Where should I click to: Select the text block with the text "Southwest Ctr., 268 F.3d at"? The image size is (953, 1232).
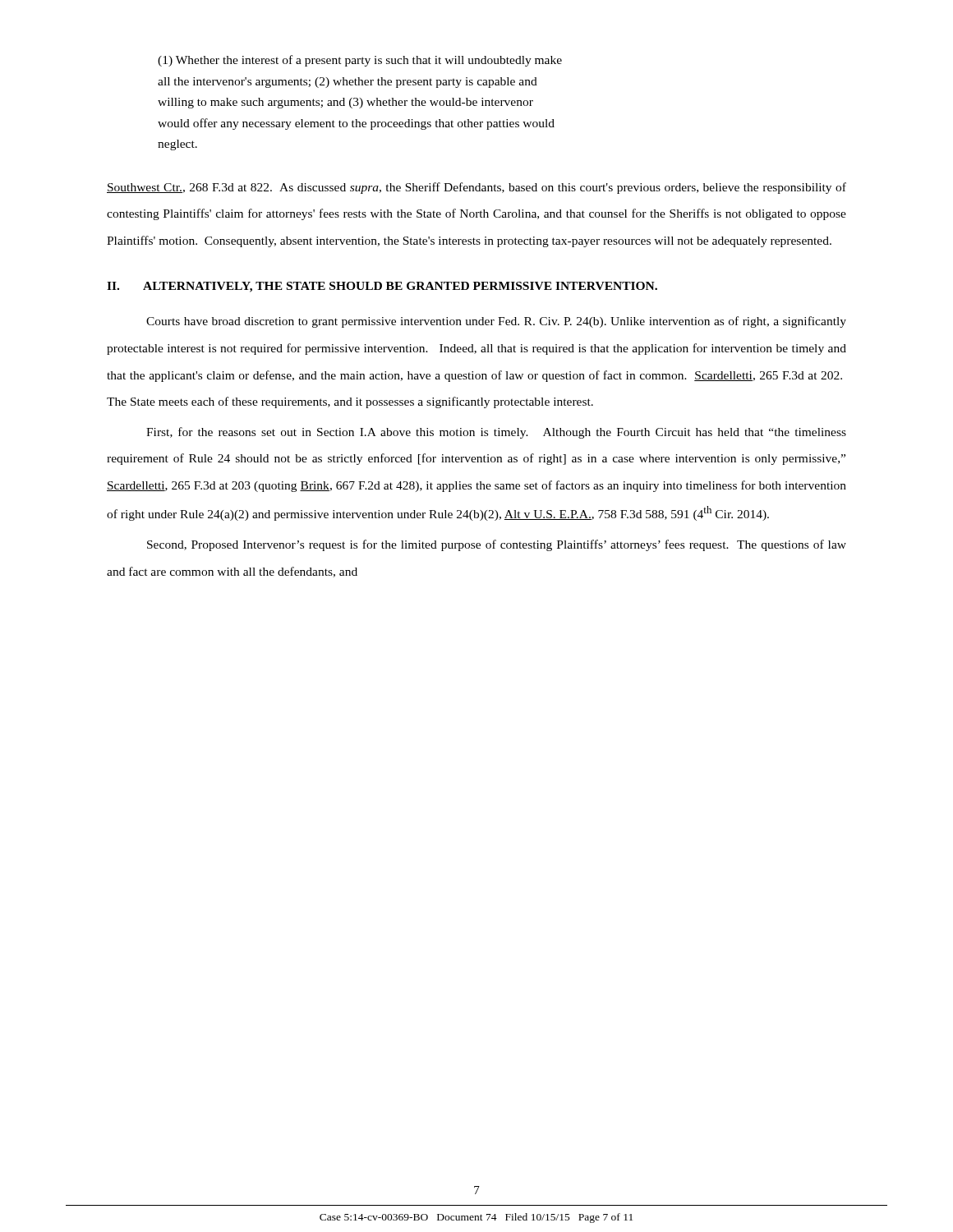coord(476,213)
